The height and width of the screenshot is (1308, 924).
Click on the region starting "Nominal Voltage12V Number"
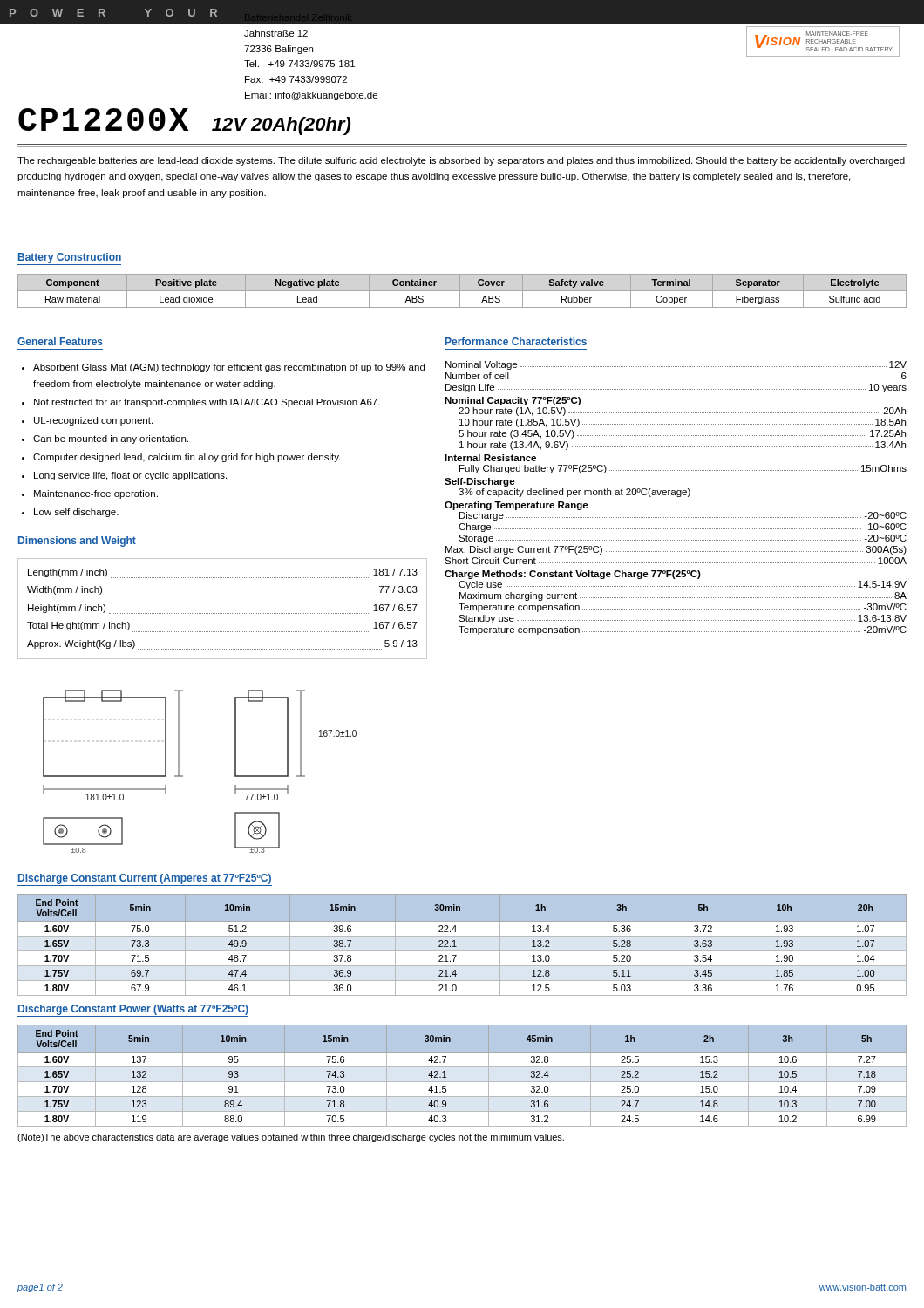tap(676, 497)
